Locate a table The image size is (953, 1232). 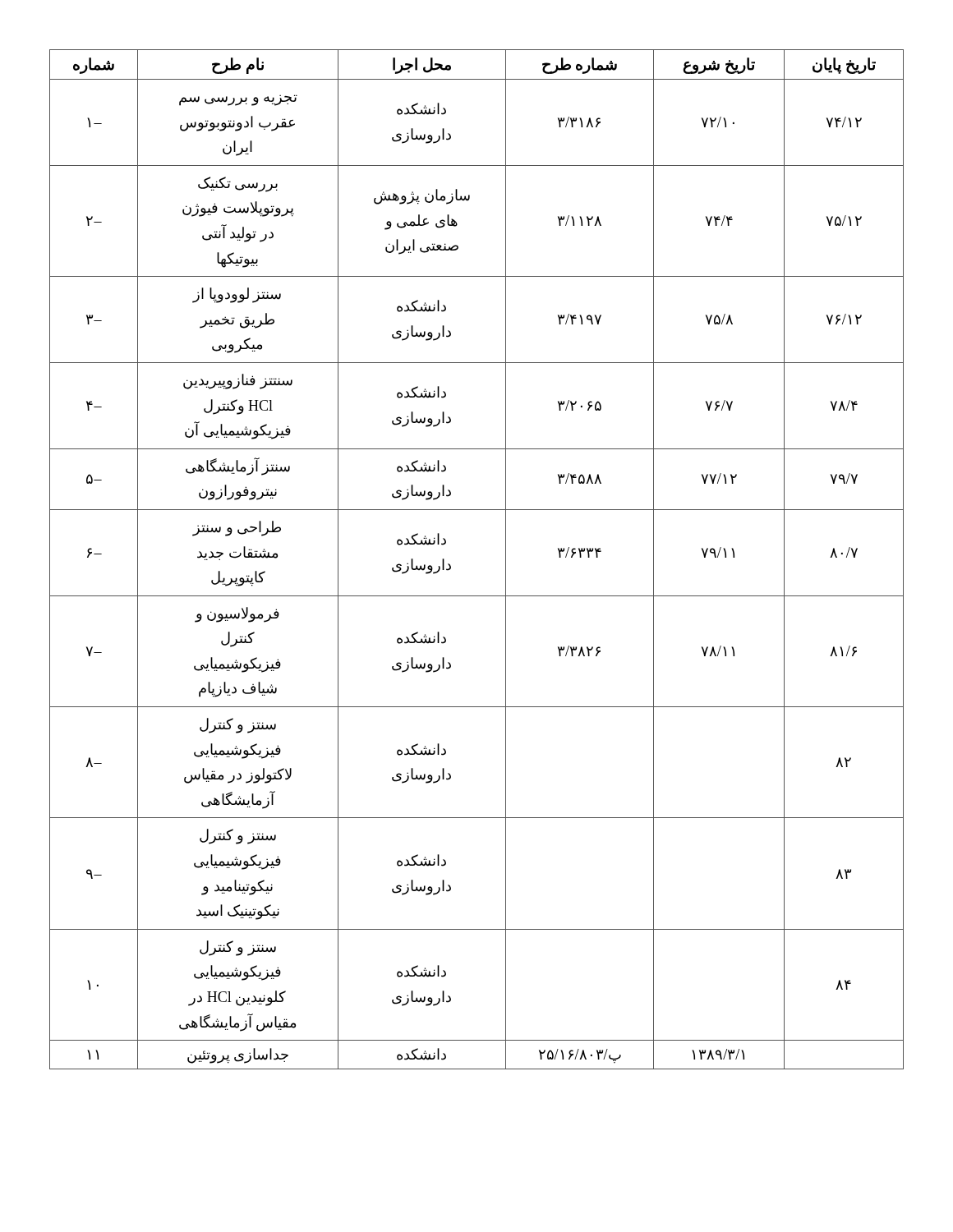point(476,559)
